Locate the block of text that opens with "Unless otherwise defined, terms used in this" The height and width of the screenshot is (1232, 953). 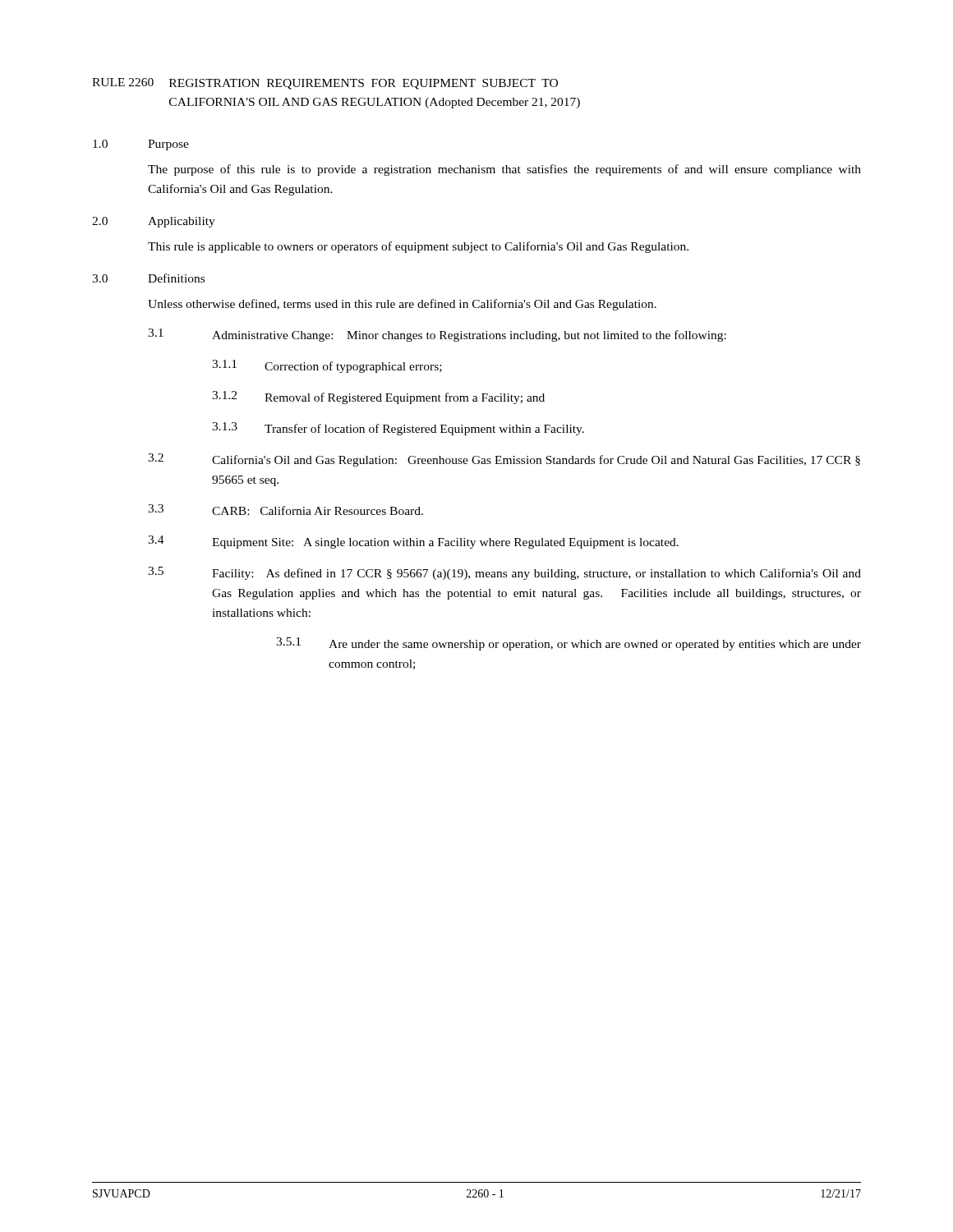pos(402,303)
